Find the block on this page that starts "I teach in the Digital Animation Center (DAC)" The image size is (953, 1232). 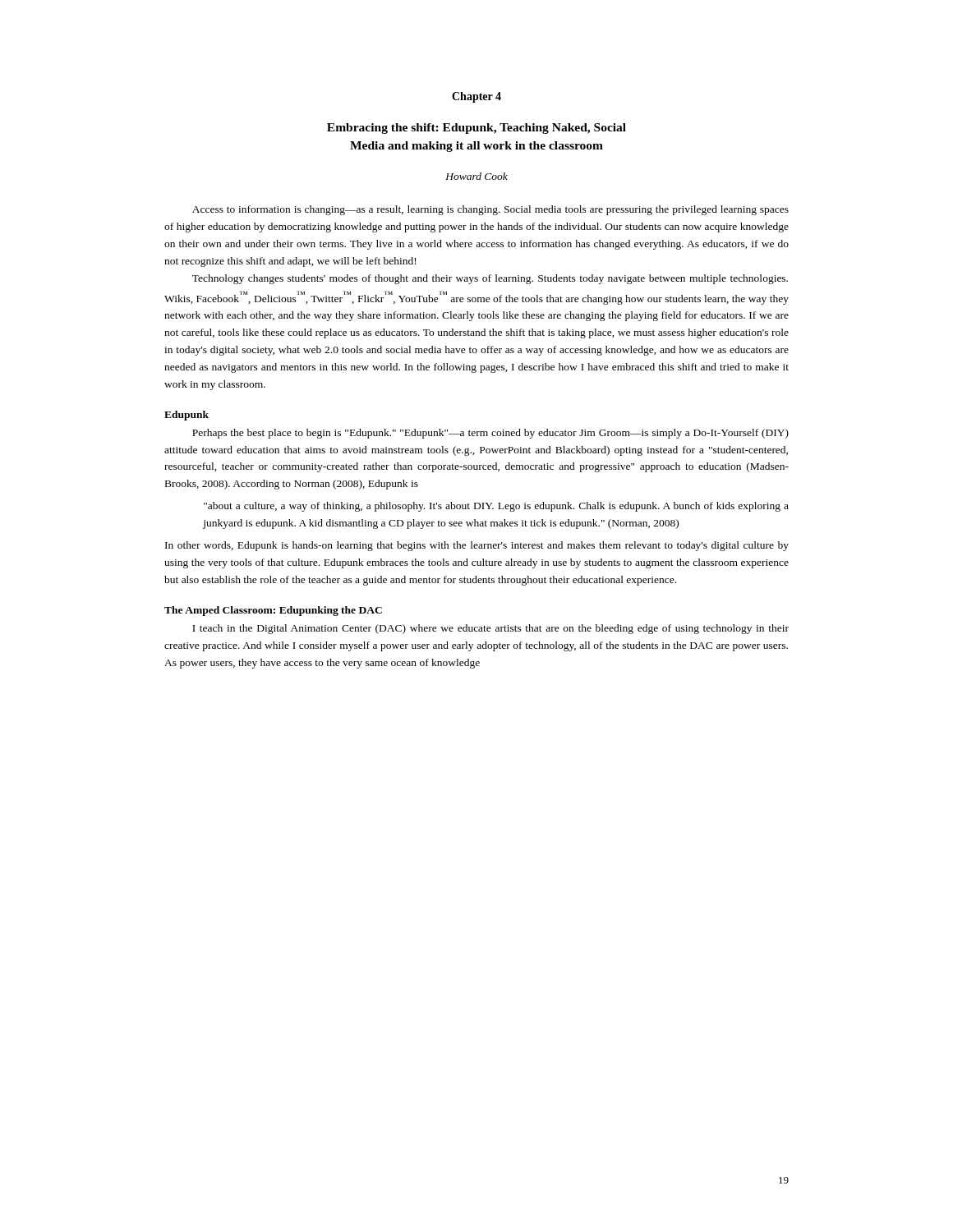(476, 646)
